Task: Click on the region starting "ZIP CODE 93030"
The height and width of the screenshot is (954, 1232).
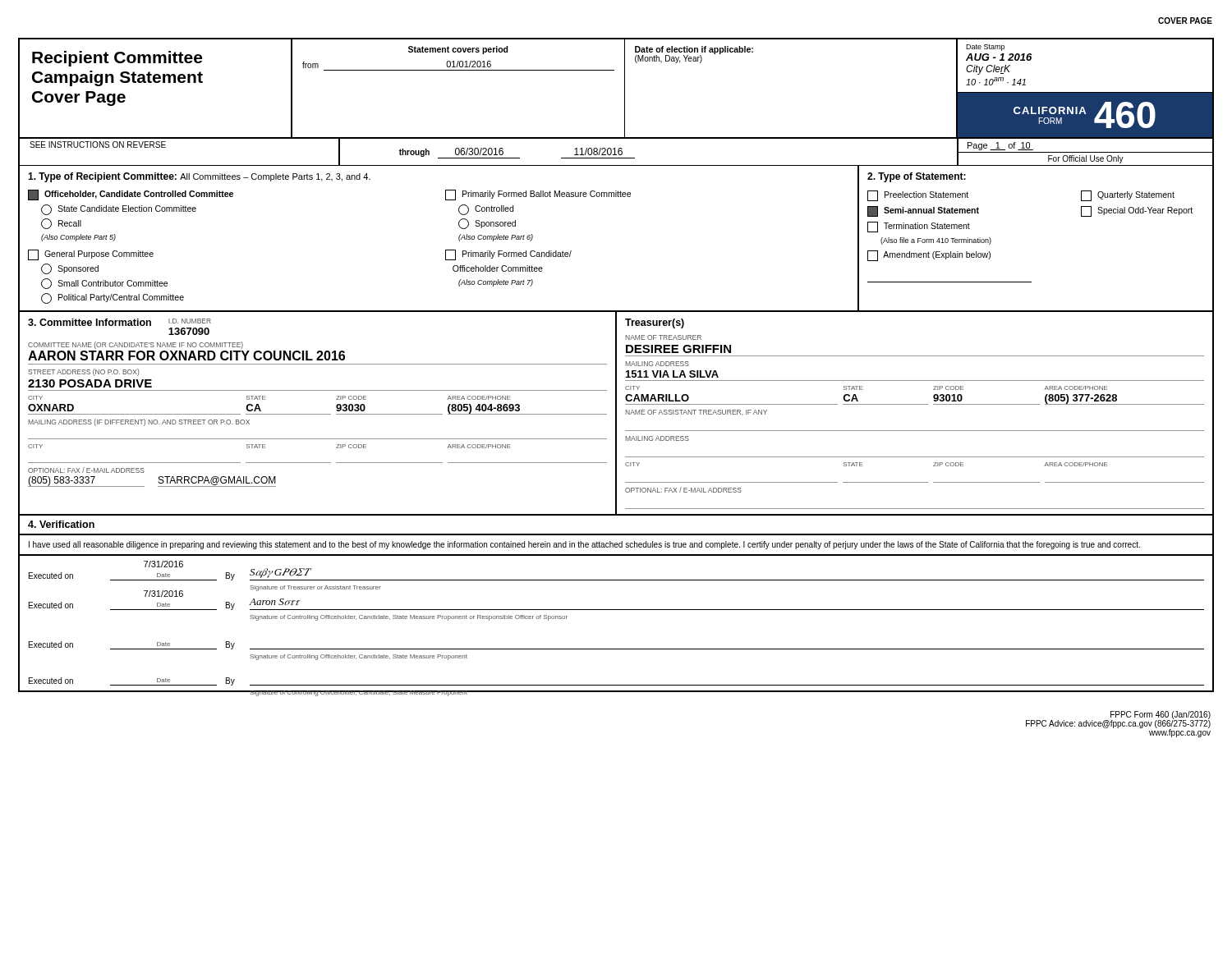Action: (389, 405)
